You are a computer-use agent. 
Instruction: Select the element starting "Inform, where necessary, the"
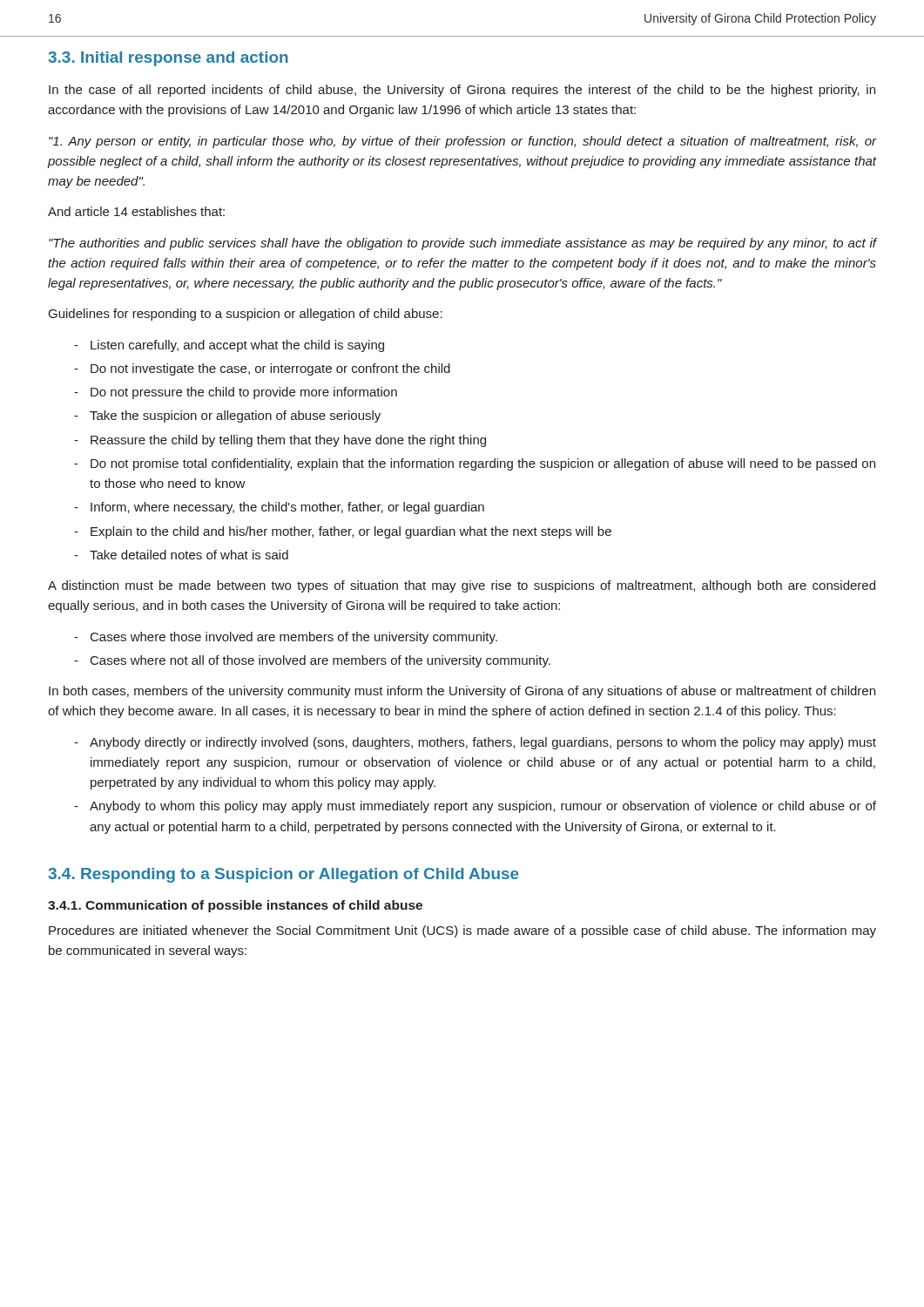coord(287,507)
